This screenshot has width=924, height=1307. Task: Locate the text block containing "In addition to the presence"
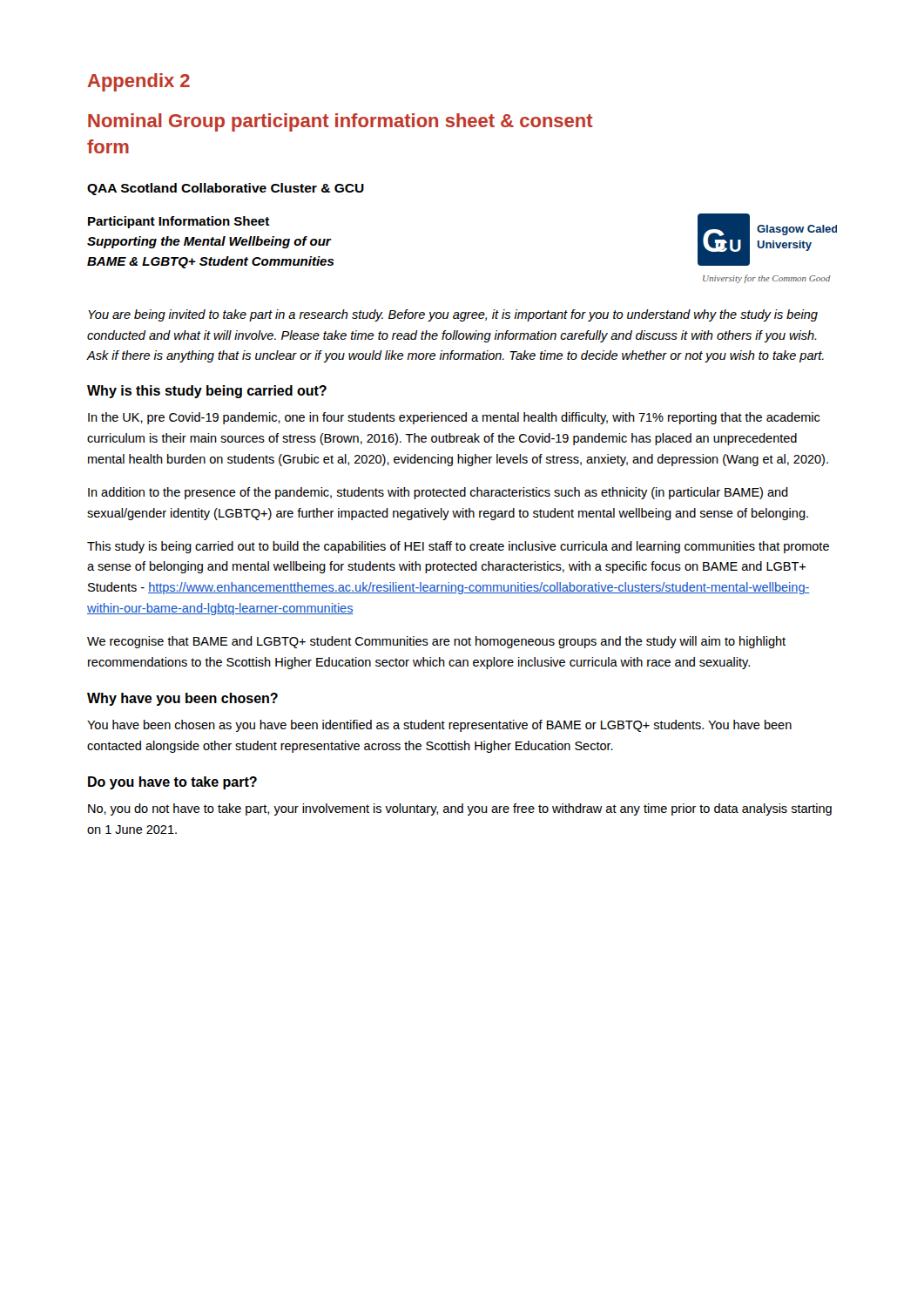click(x=462, y=503)
